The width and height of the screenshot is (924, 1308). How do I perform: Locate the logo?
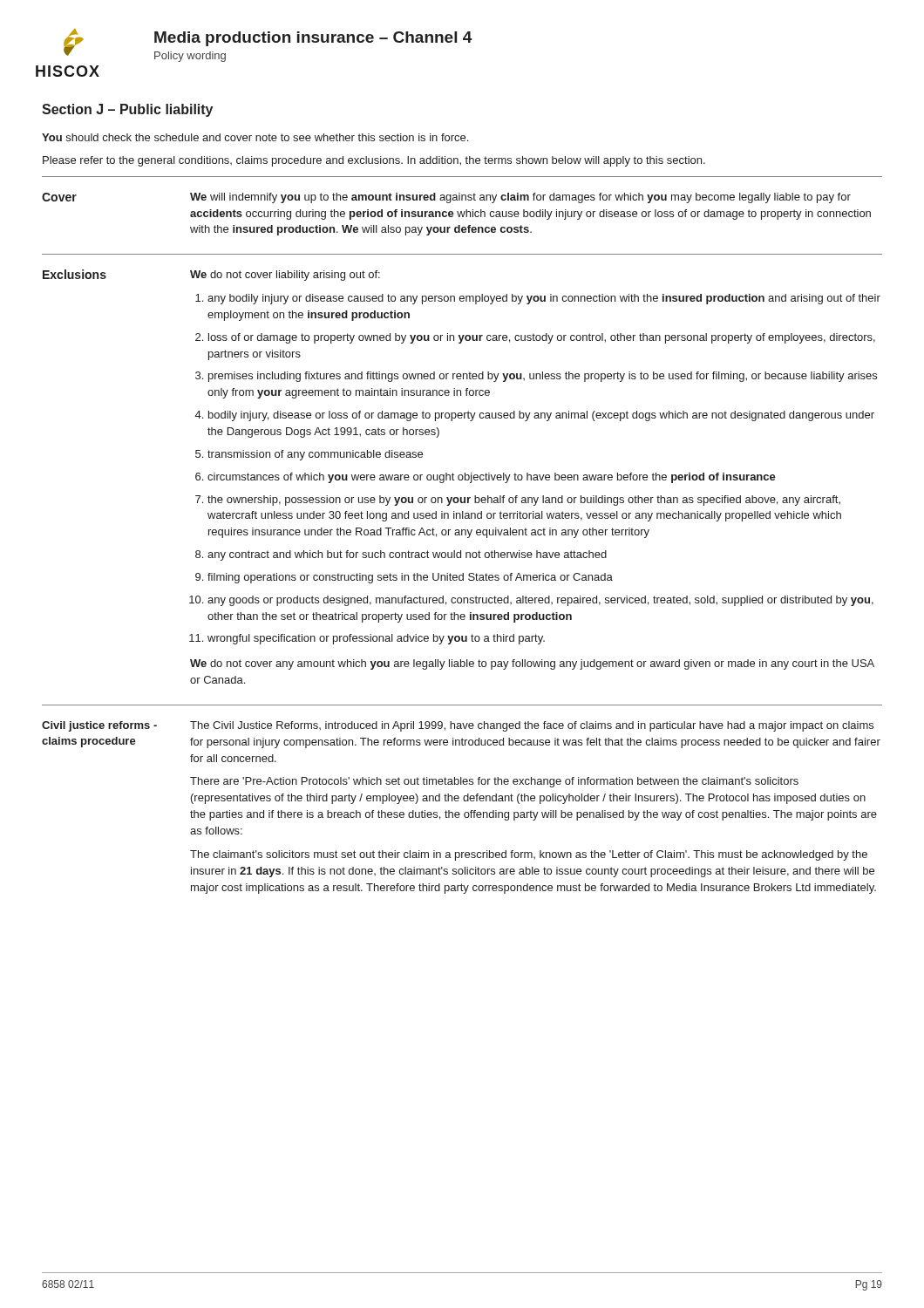click(79, 55)
